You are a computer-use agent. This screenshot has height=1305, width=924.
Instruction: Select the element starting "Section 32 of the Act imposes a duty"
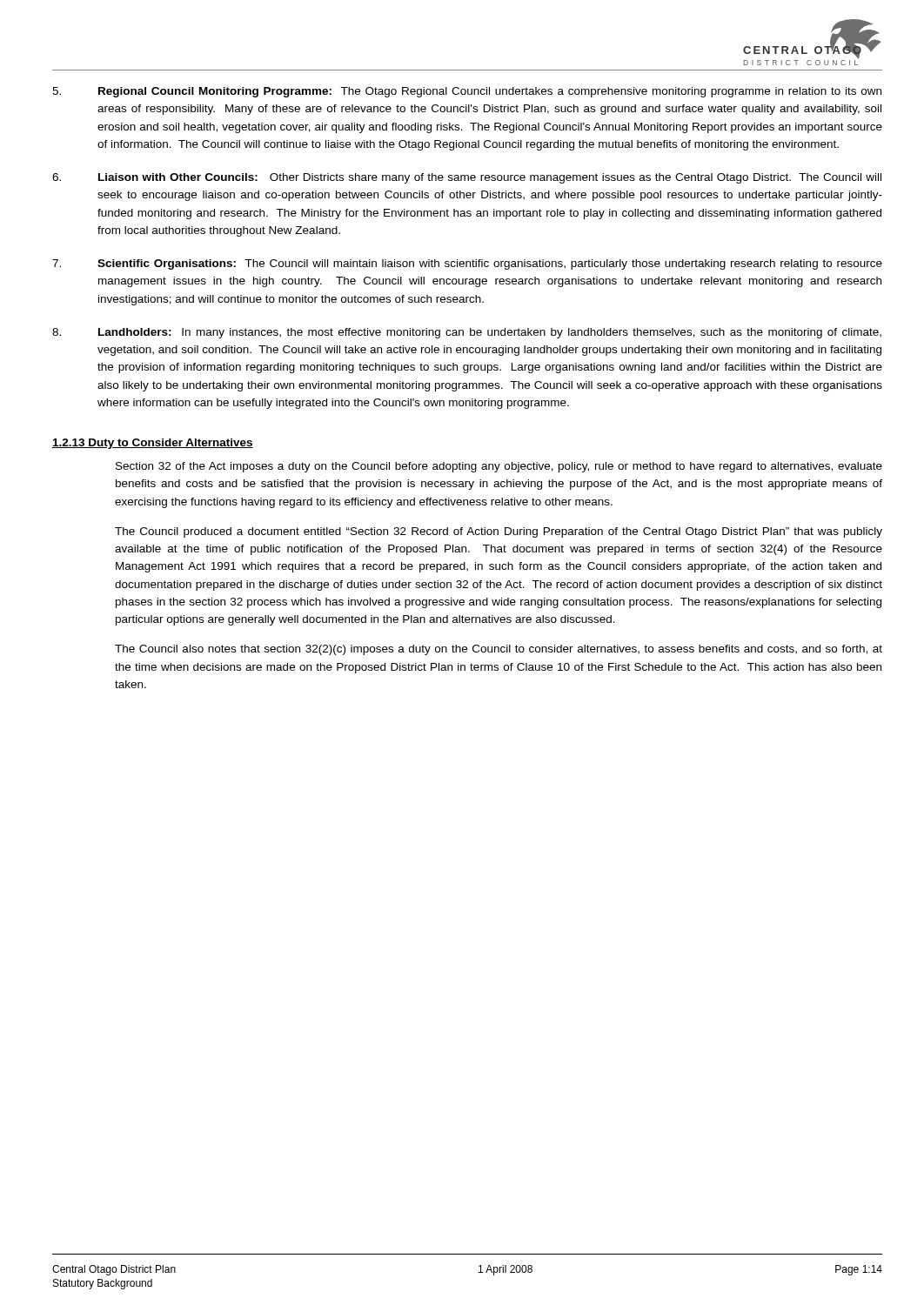(x=499, y=484)
